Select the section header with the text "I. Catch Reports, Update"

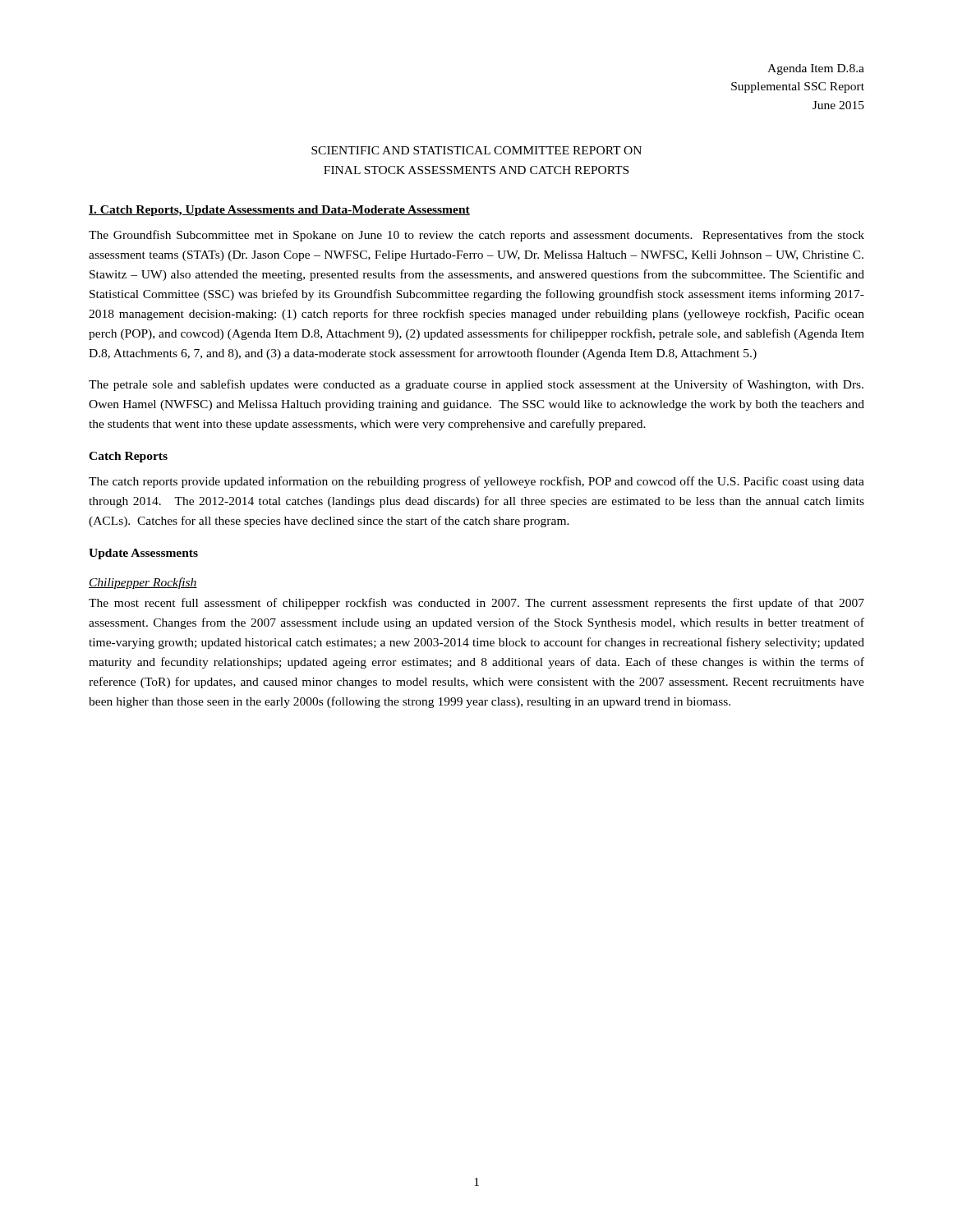coord(279,209)
